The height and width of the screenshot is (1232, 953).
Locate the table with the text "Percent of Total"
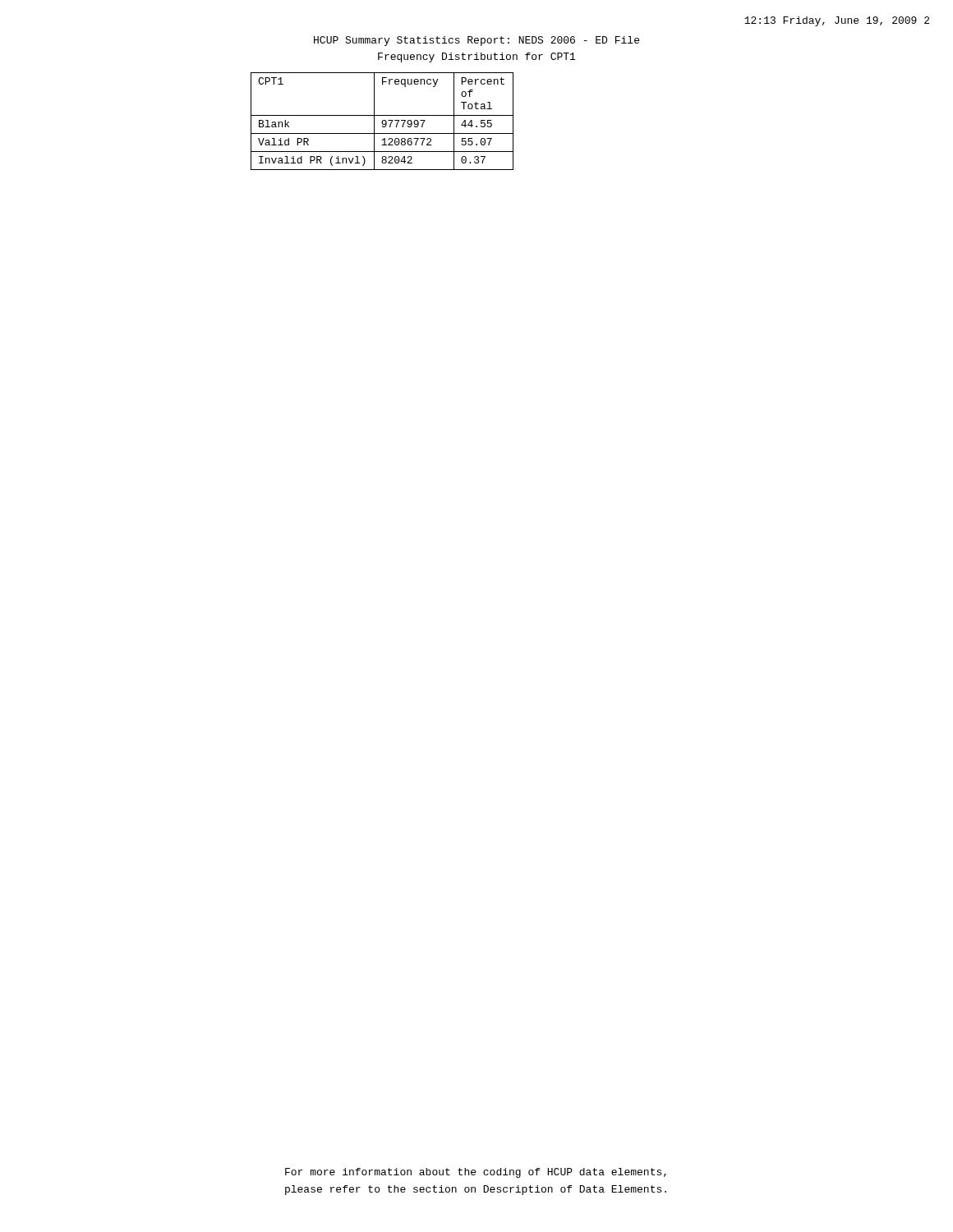click(x=382, y=121)
